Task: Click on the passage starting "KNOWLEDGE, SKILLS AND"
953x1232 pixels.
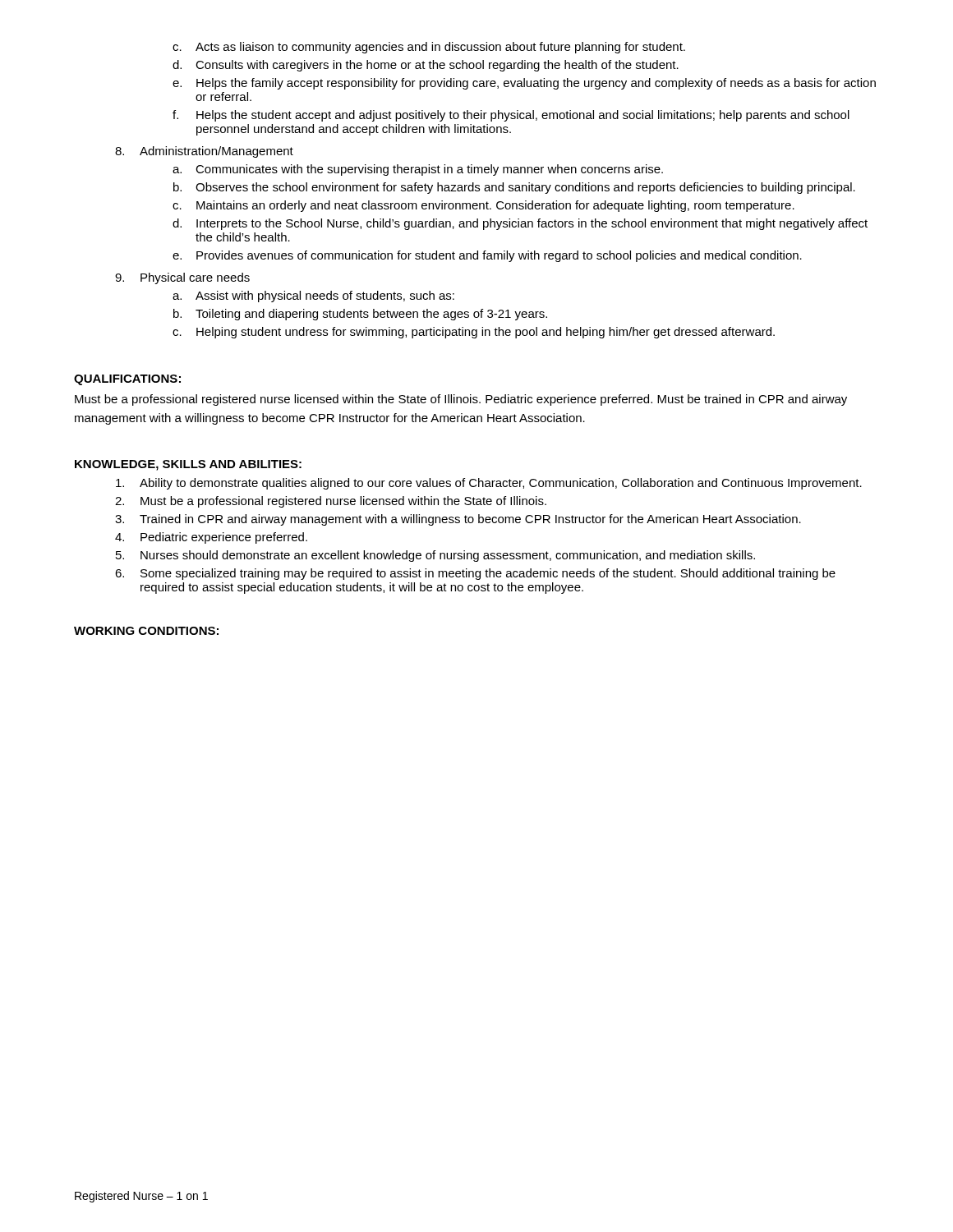Action: (x=188, y=464)
